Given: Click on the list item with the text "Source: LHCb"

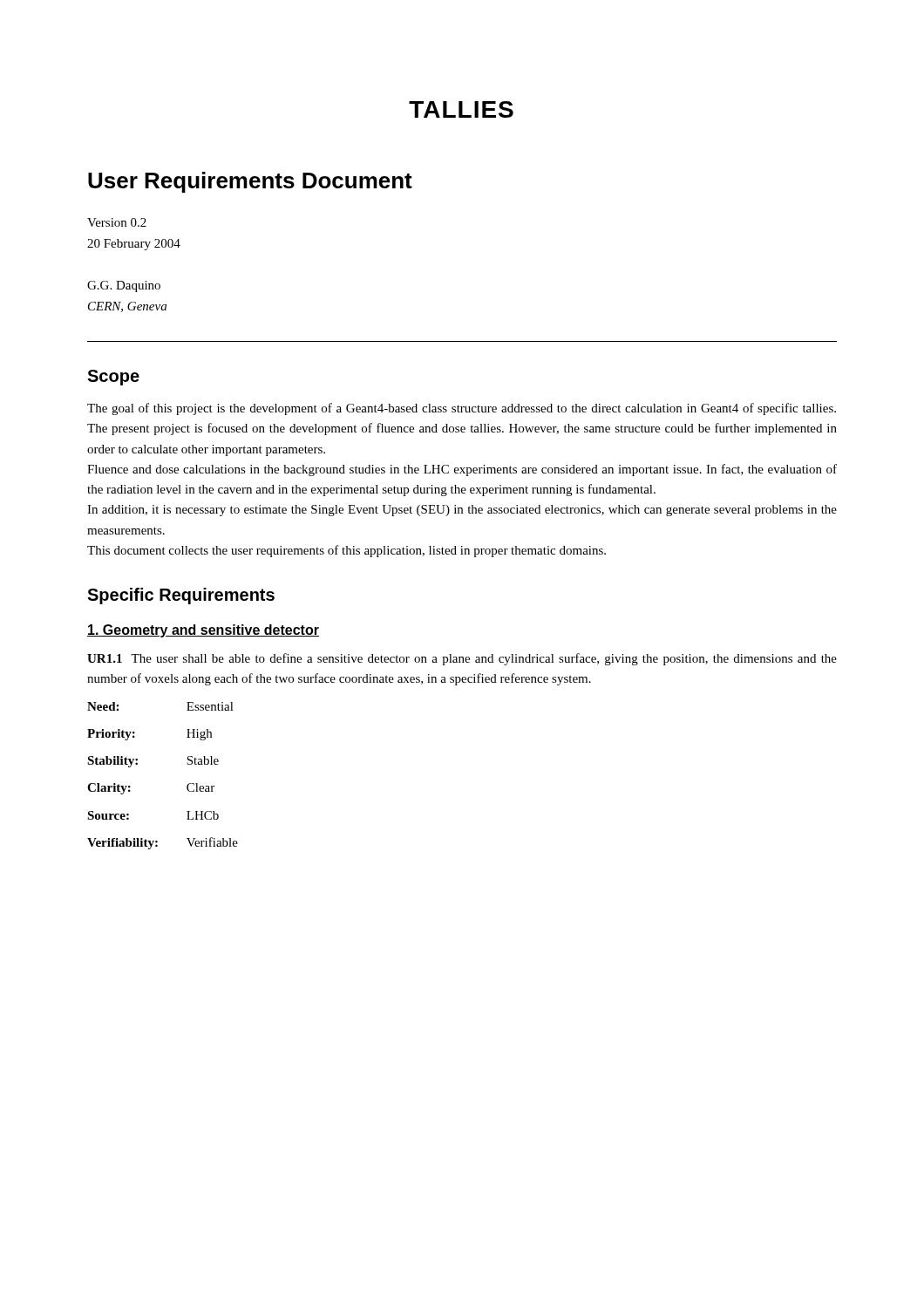Looking at the screenshot, I should coord(105,814).
